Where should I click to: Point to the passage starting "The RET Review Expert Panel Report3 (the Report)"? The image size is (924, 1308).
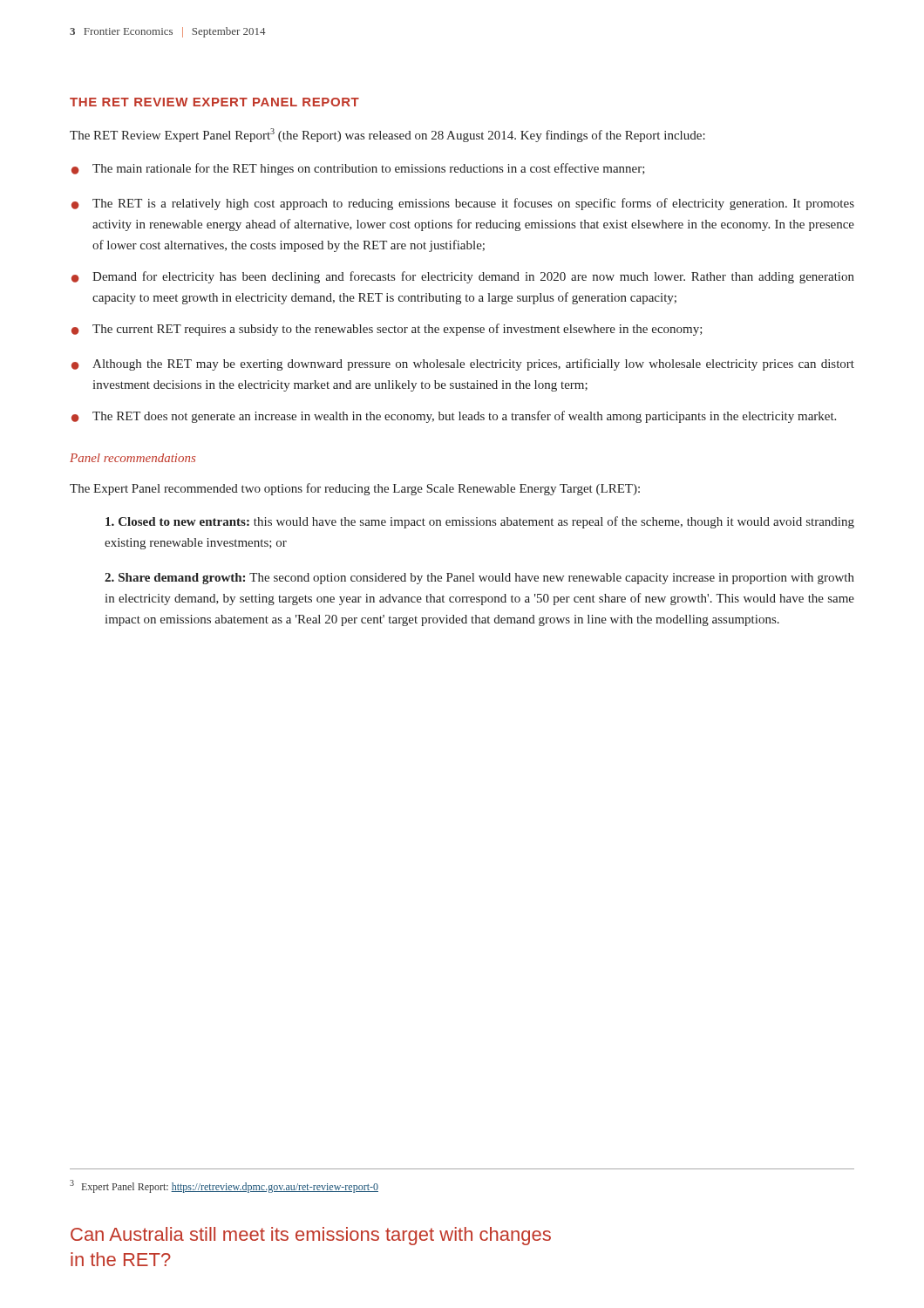(x=388, y=134)
